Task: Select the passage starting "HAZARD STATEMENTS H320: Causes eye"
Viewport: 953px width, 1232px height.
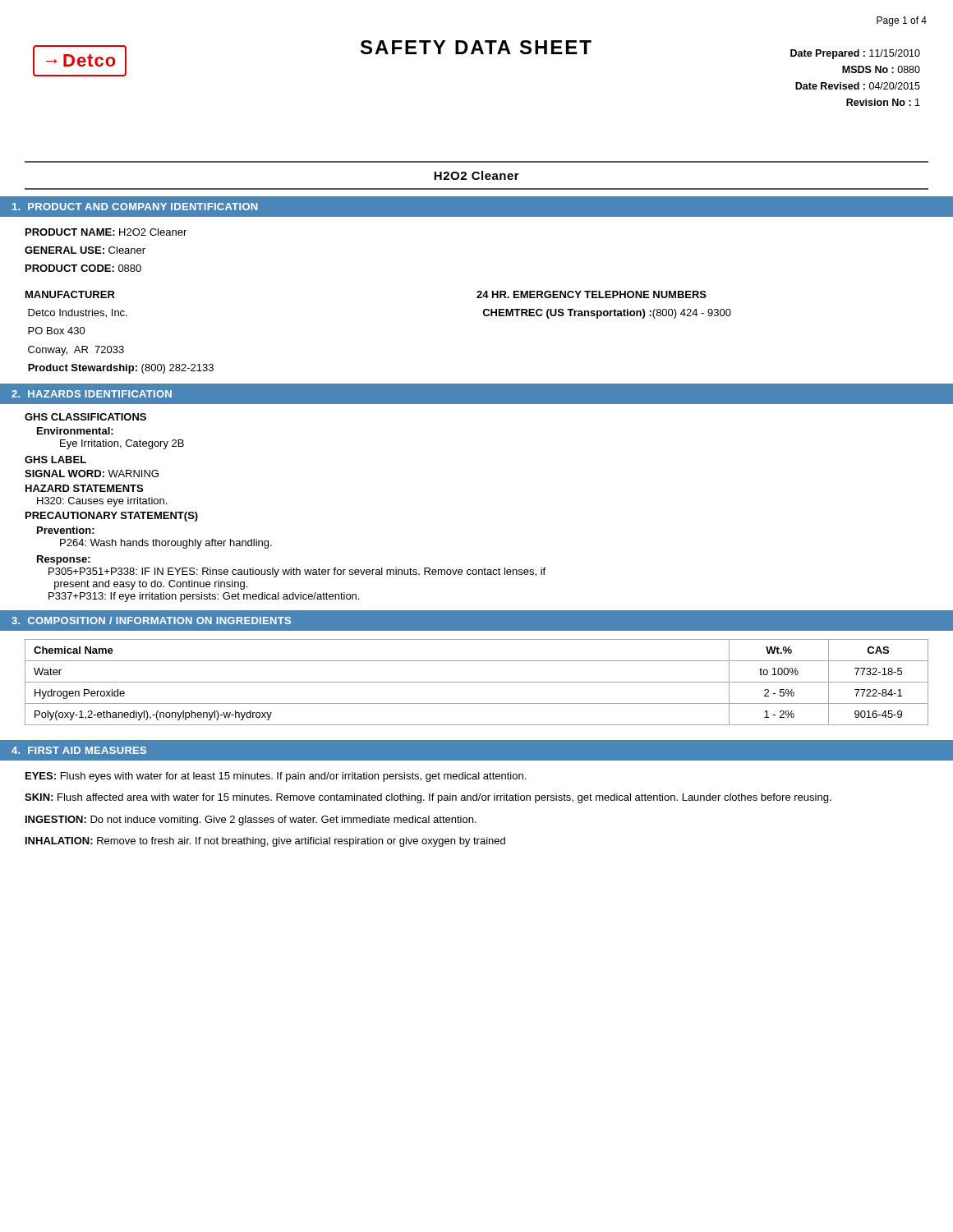Action: 96,494
